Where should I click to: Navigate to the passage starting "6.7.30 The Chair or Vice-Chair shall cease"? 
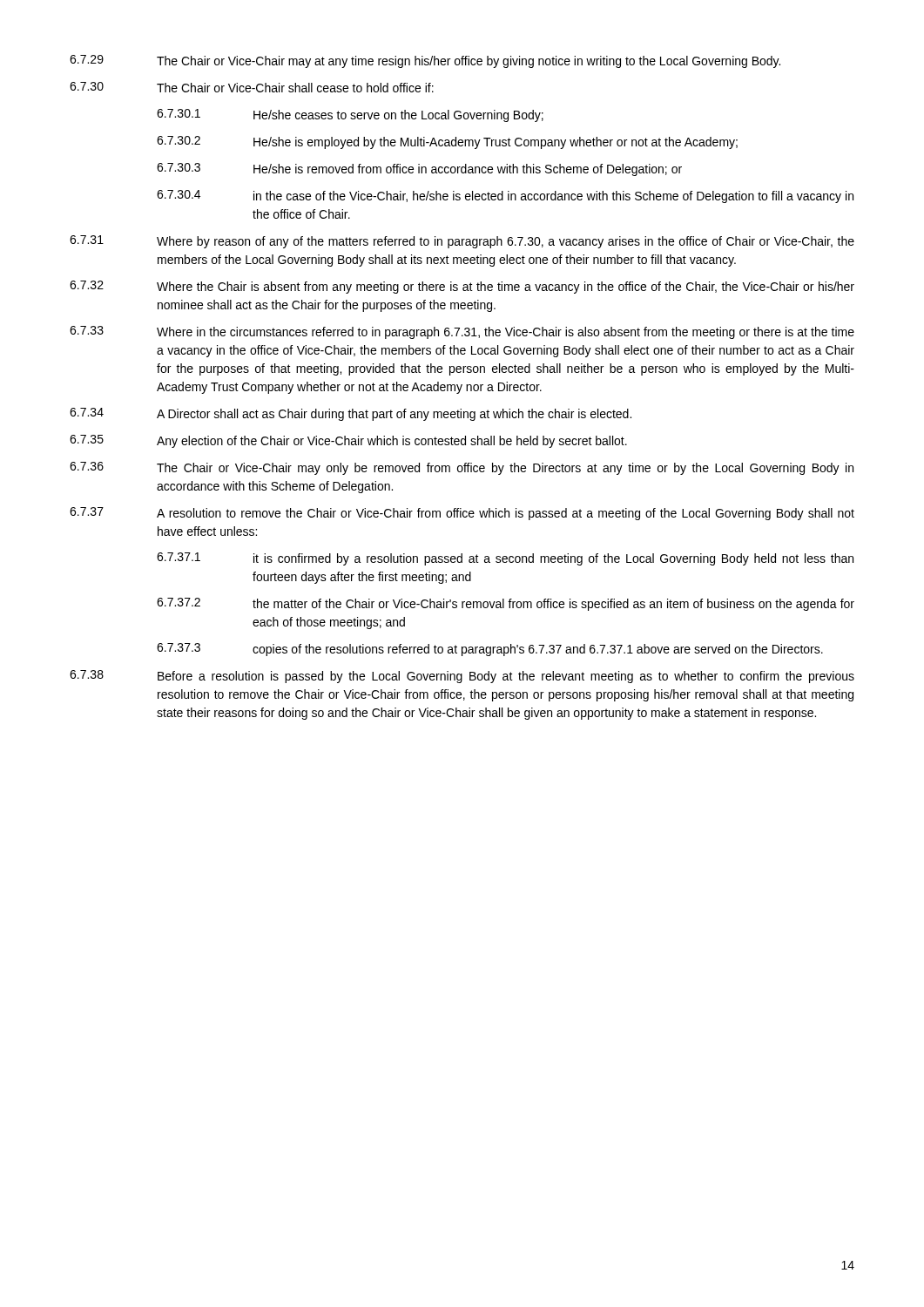252,87
